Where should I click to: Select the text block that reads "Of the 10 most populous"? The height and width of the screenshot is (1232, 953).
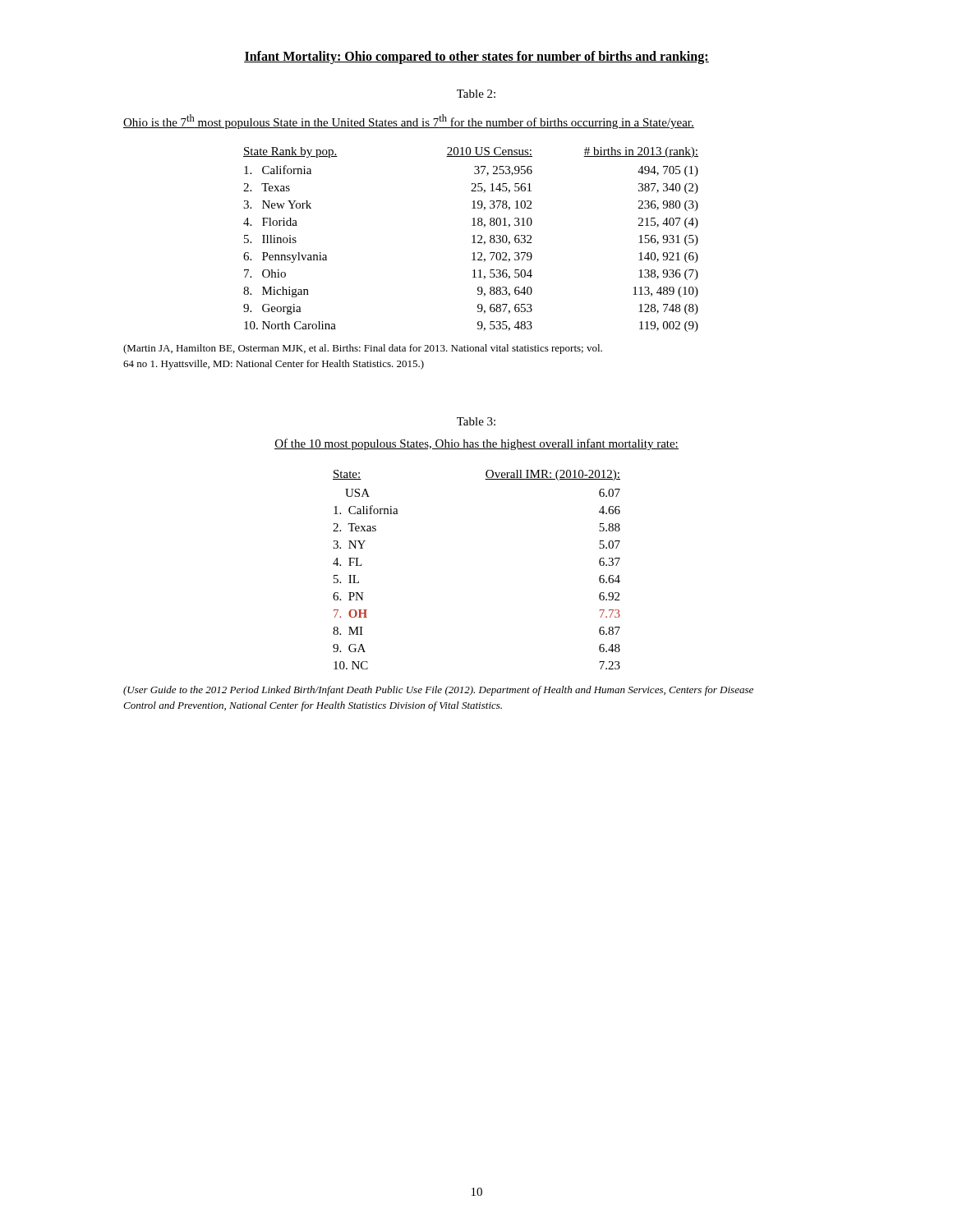tap(476, 443)
